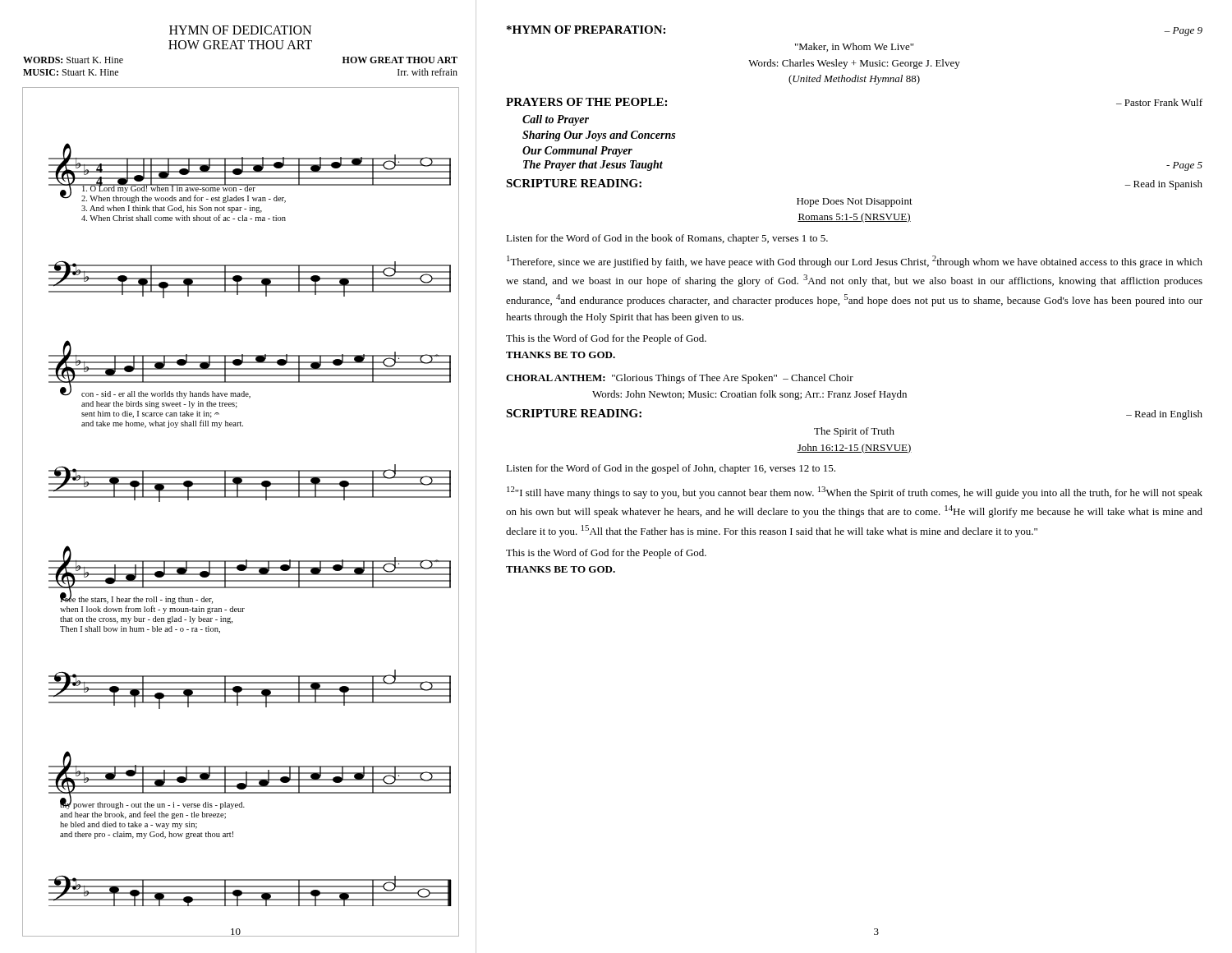
Task: Click on the passage starting "CHORAL ANTHEM: "Glorious Things of Thee"
Action: tap(707, 386)
